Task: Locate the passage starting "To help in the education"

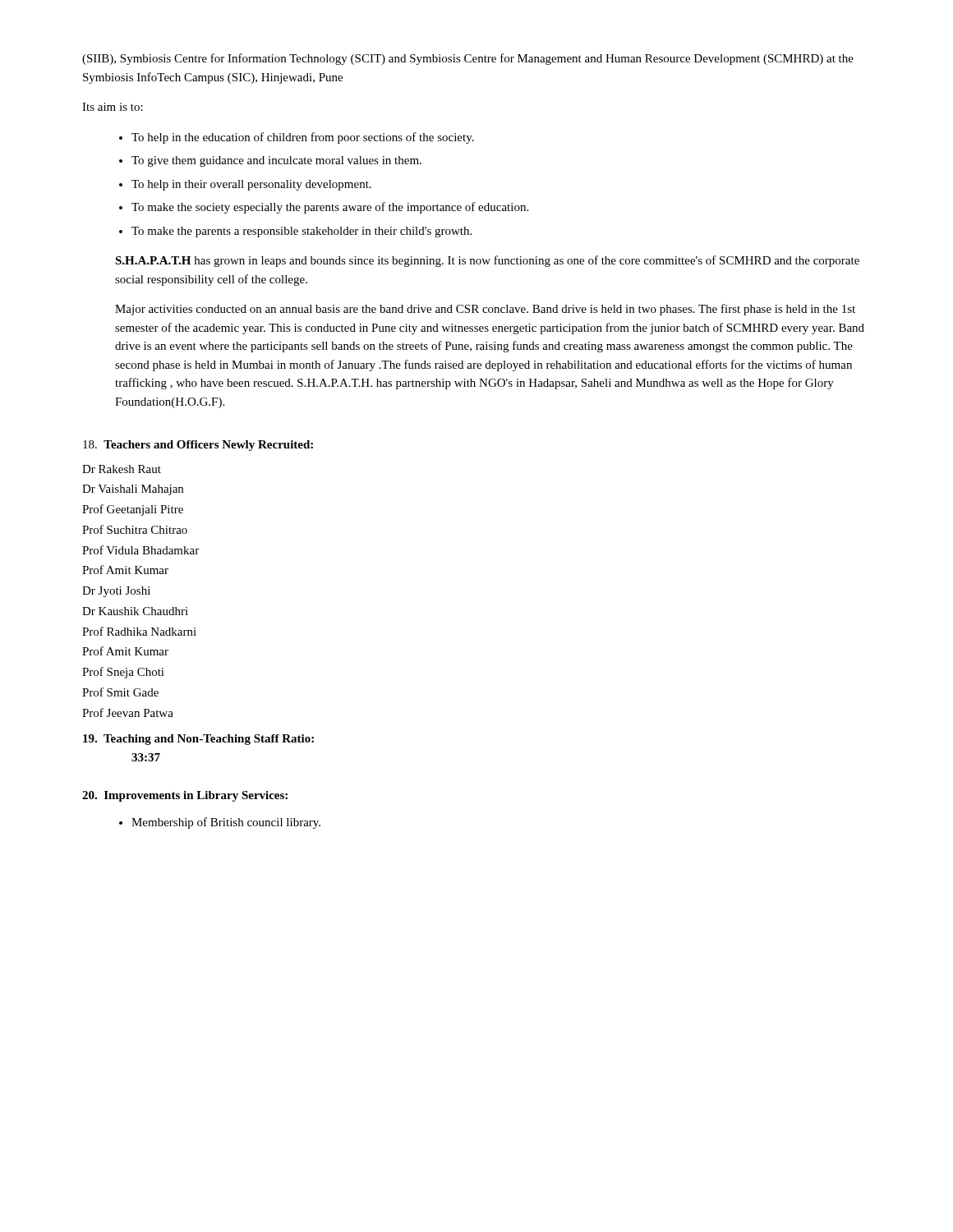Action: [x=303, y=137]
